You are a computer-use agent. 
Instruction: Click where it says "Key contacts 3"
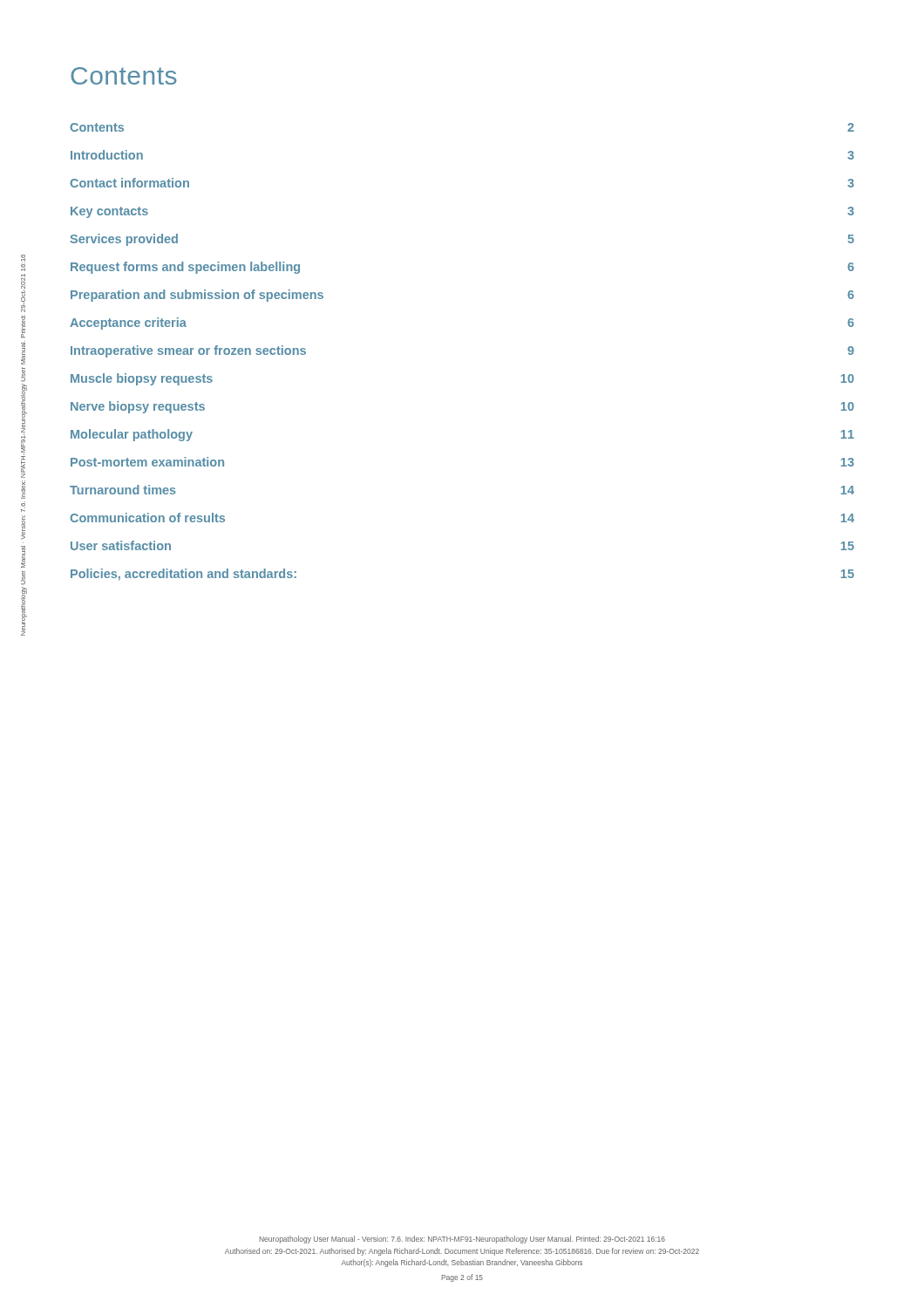click(106, 212)
